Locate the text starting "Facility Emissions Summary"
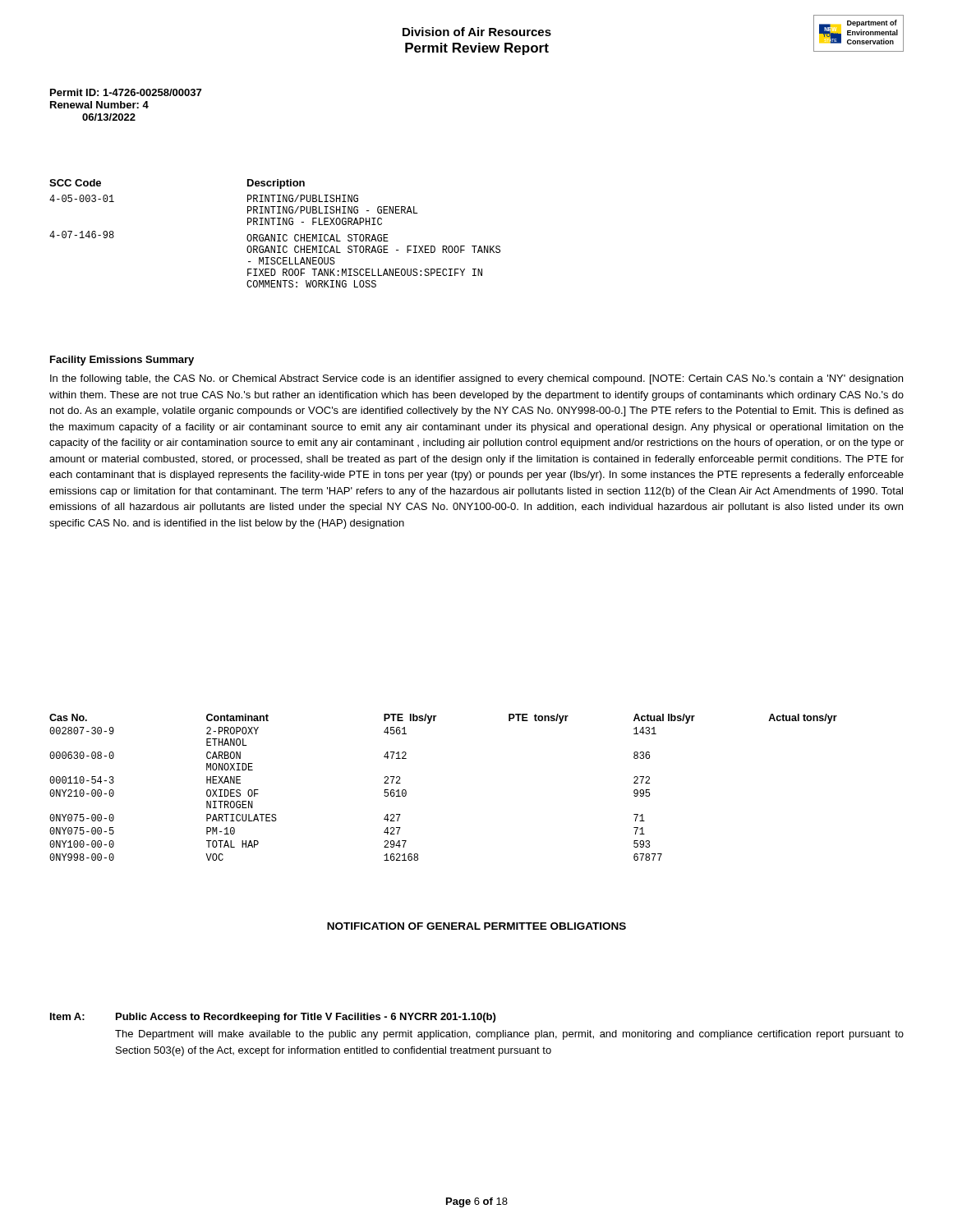 [122, 359]
